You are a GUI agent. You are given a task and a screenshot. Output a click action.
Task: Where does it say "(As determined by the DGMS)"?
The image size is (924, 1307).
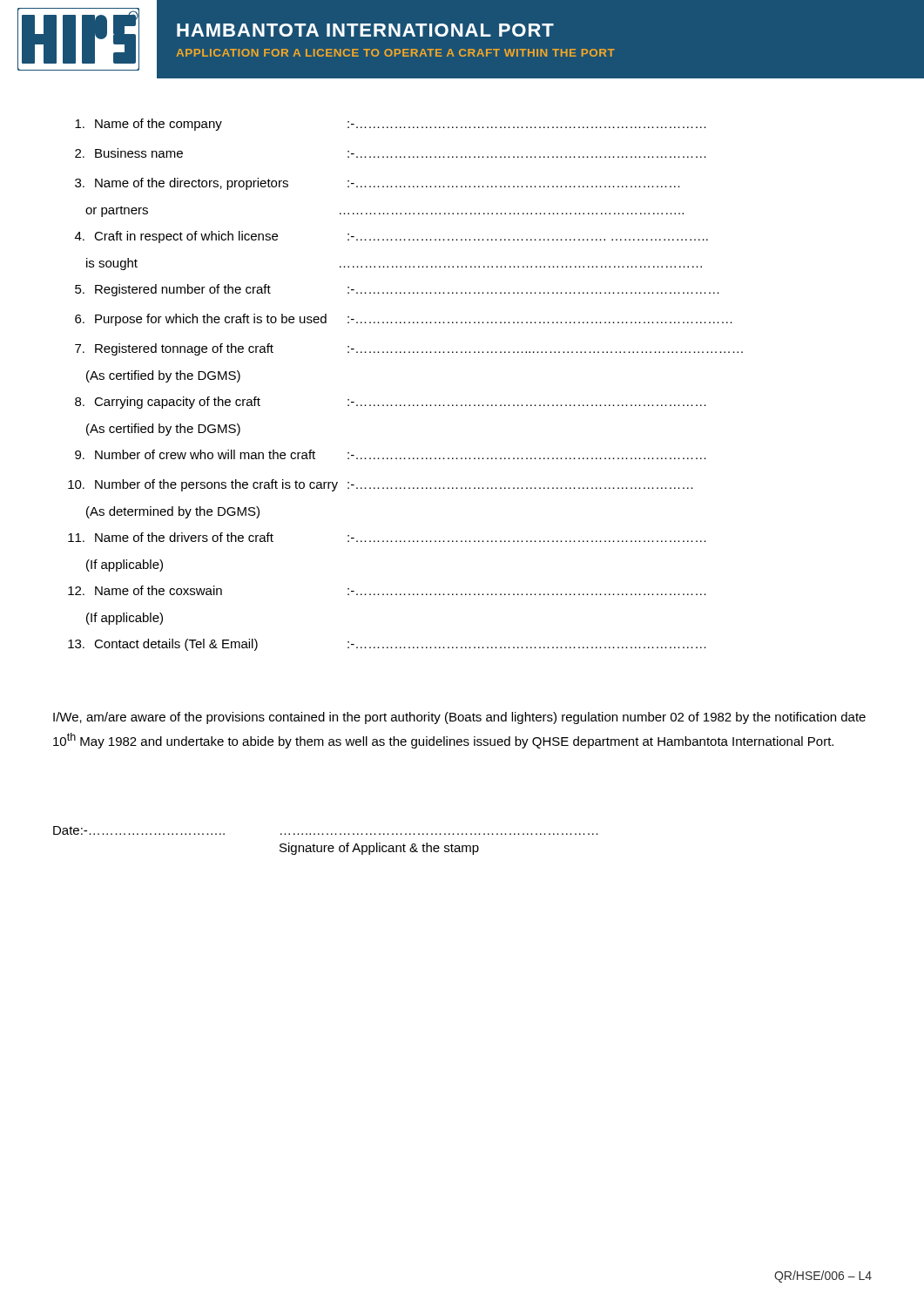coord(212,511)
